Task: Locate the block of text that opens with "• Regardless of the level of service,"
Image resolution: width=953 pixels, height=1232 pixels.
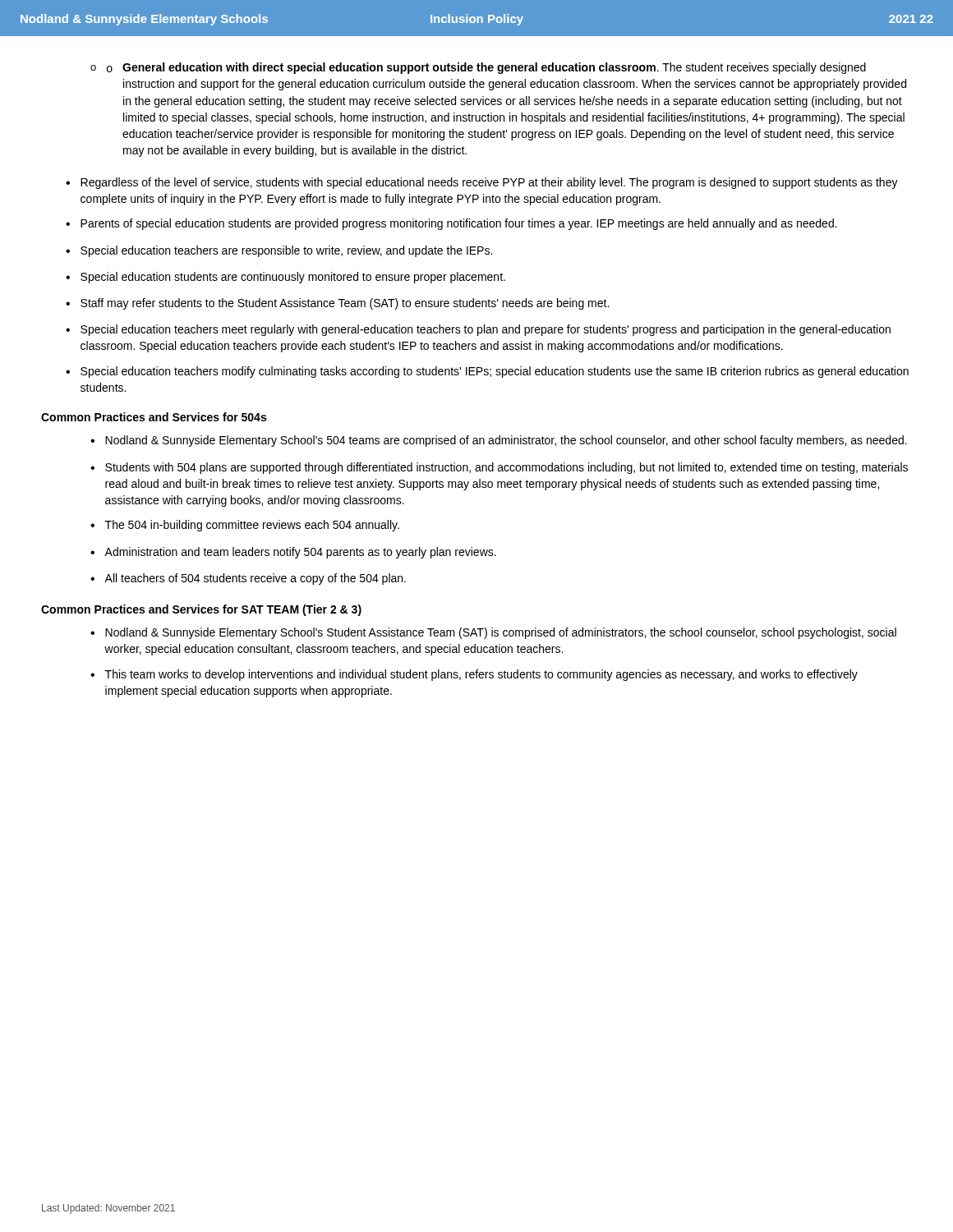Action: (x=489, y=191)
